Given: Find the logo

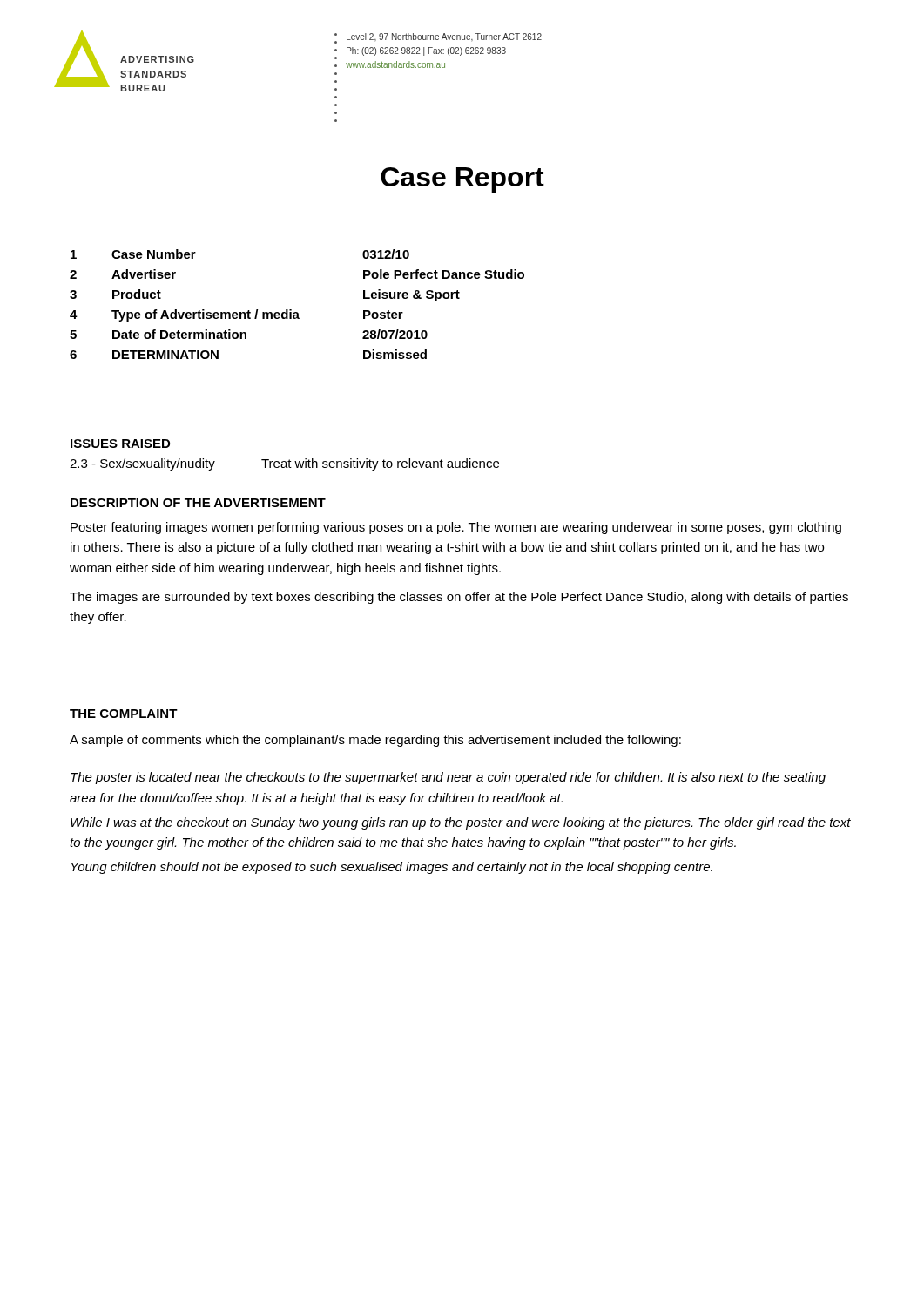Looking at the screenshot, I should (x=124, y=61).
